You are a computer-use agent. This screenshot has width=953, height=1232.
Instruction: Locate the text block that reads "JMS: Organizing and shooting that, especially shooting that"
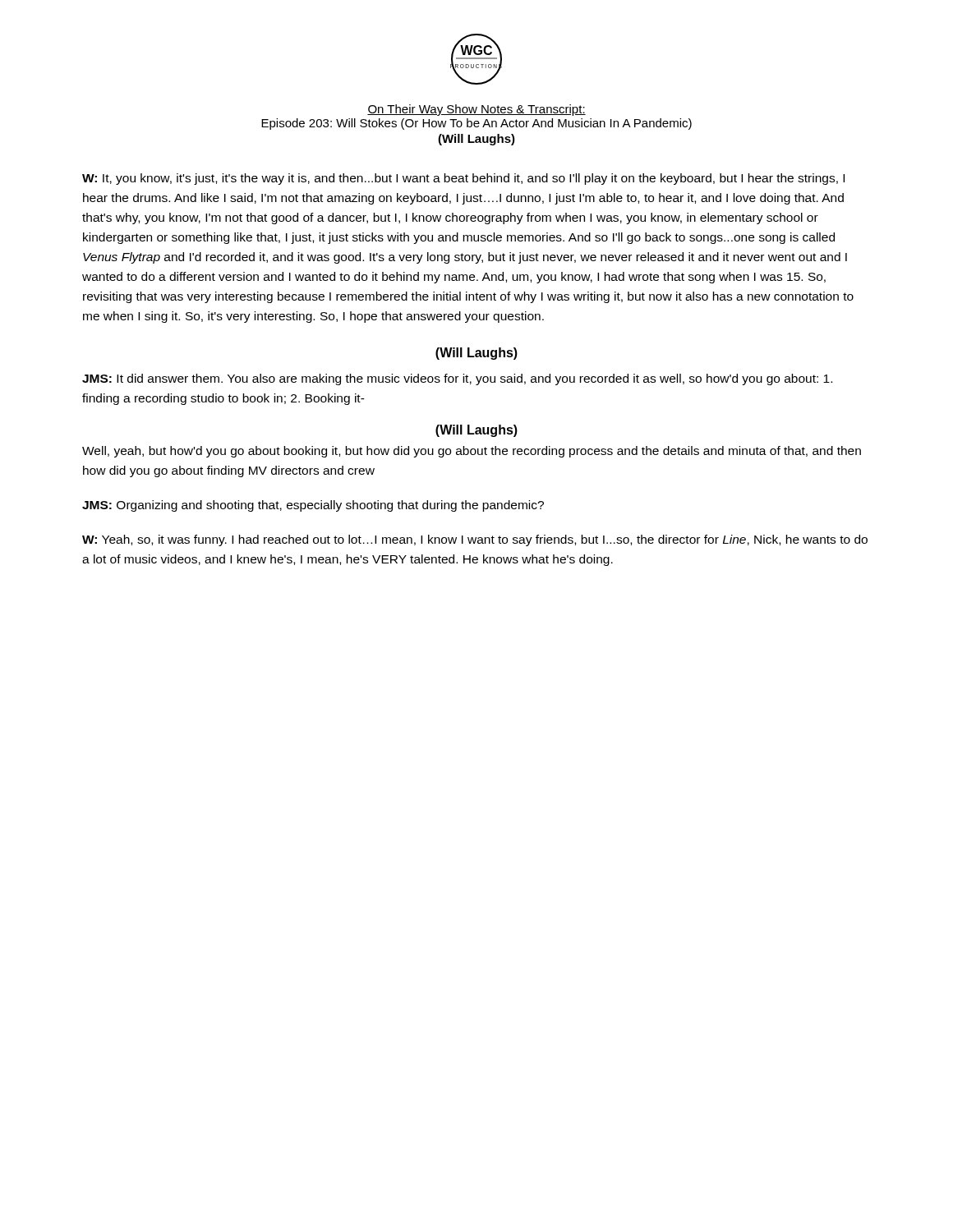(x=313, y=505)
